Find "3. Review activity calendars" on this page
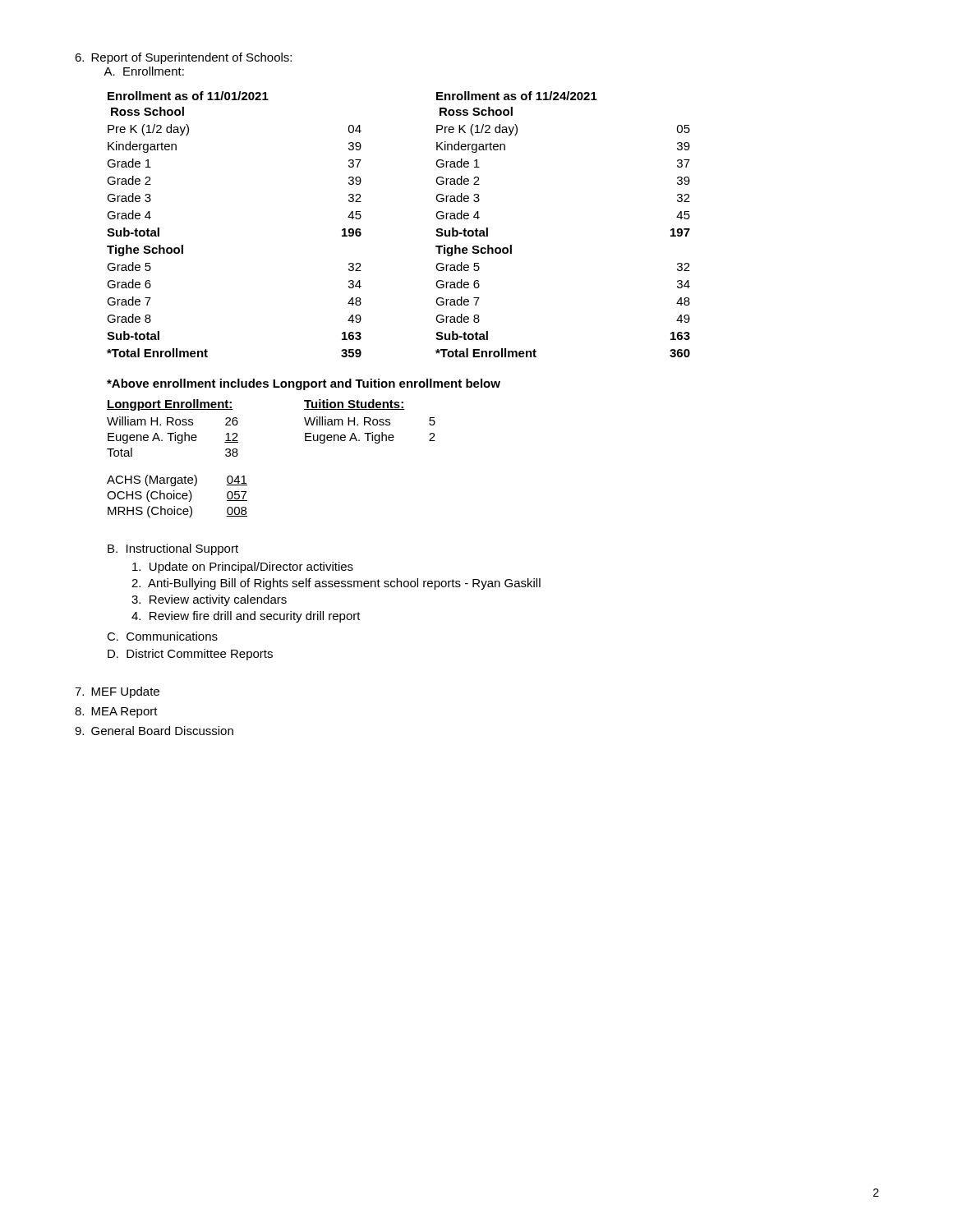Image resolution: width=953 pixels, height=1232 pixels. (x=209, y=599)
